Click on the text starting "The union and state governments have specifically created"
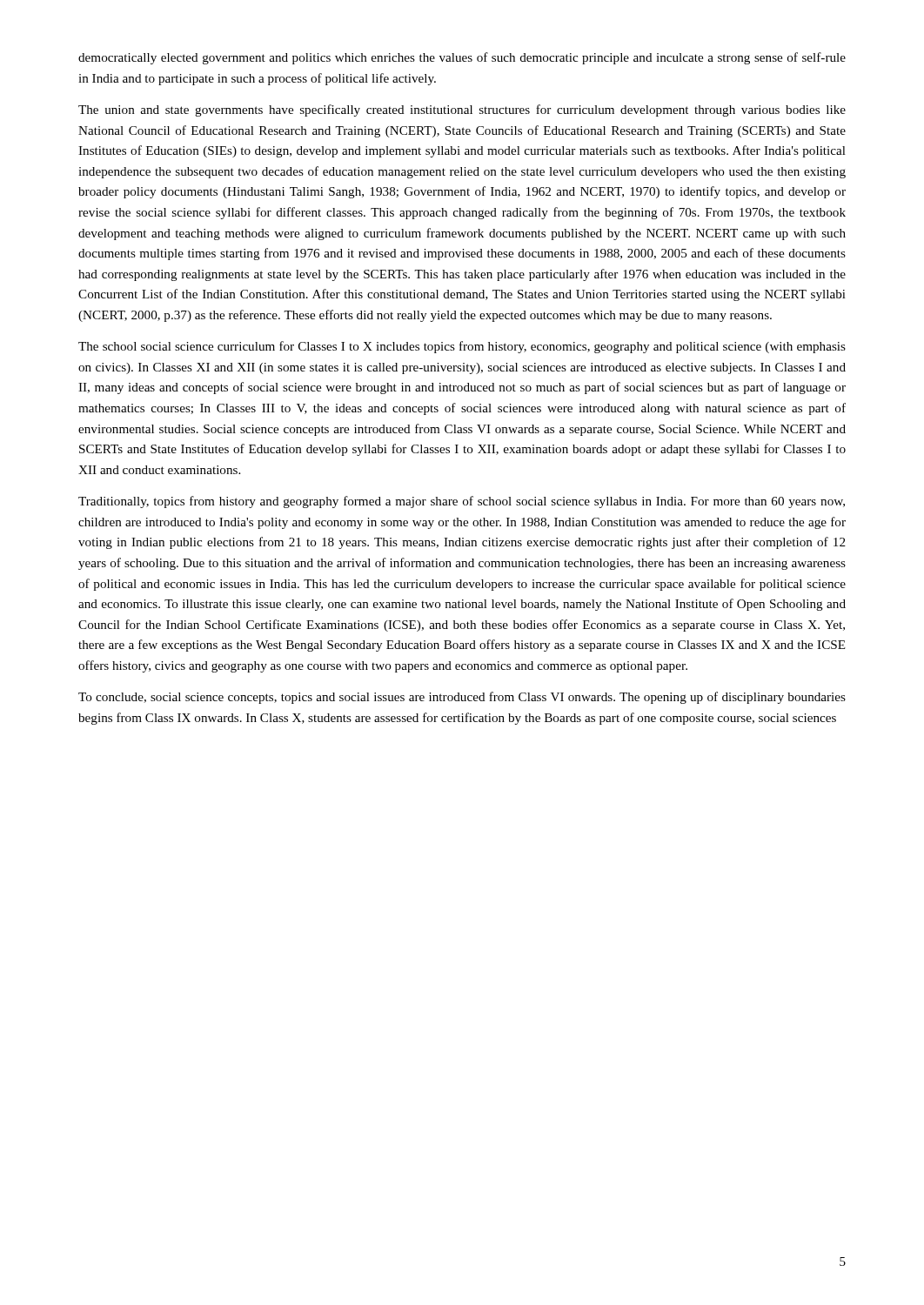The width and height of the screenshot is (924, 1305). point(462,212)
